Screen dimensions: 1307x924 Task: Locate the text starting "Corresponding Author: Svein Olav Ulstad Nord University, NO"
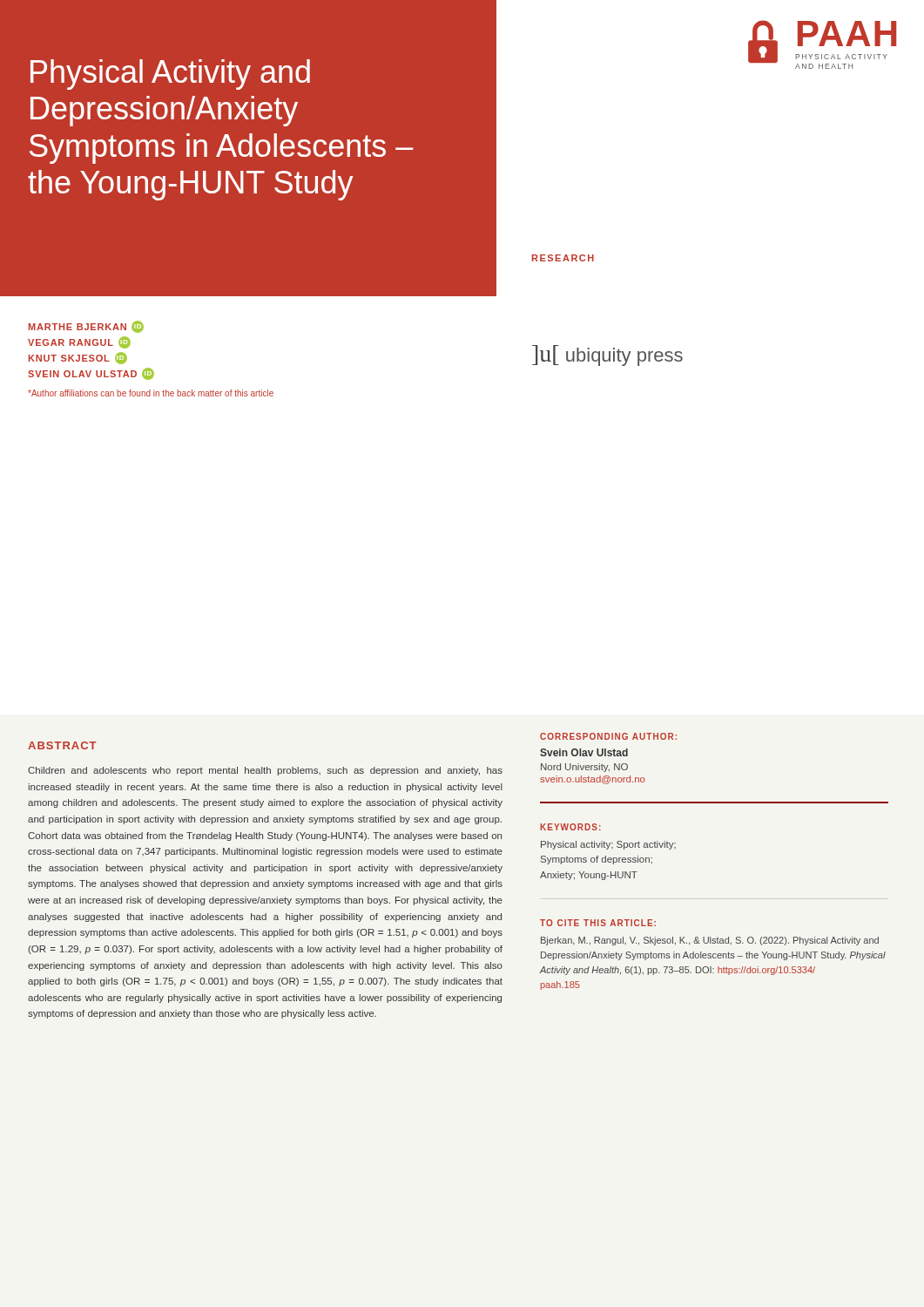click(x=608, y=736)
